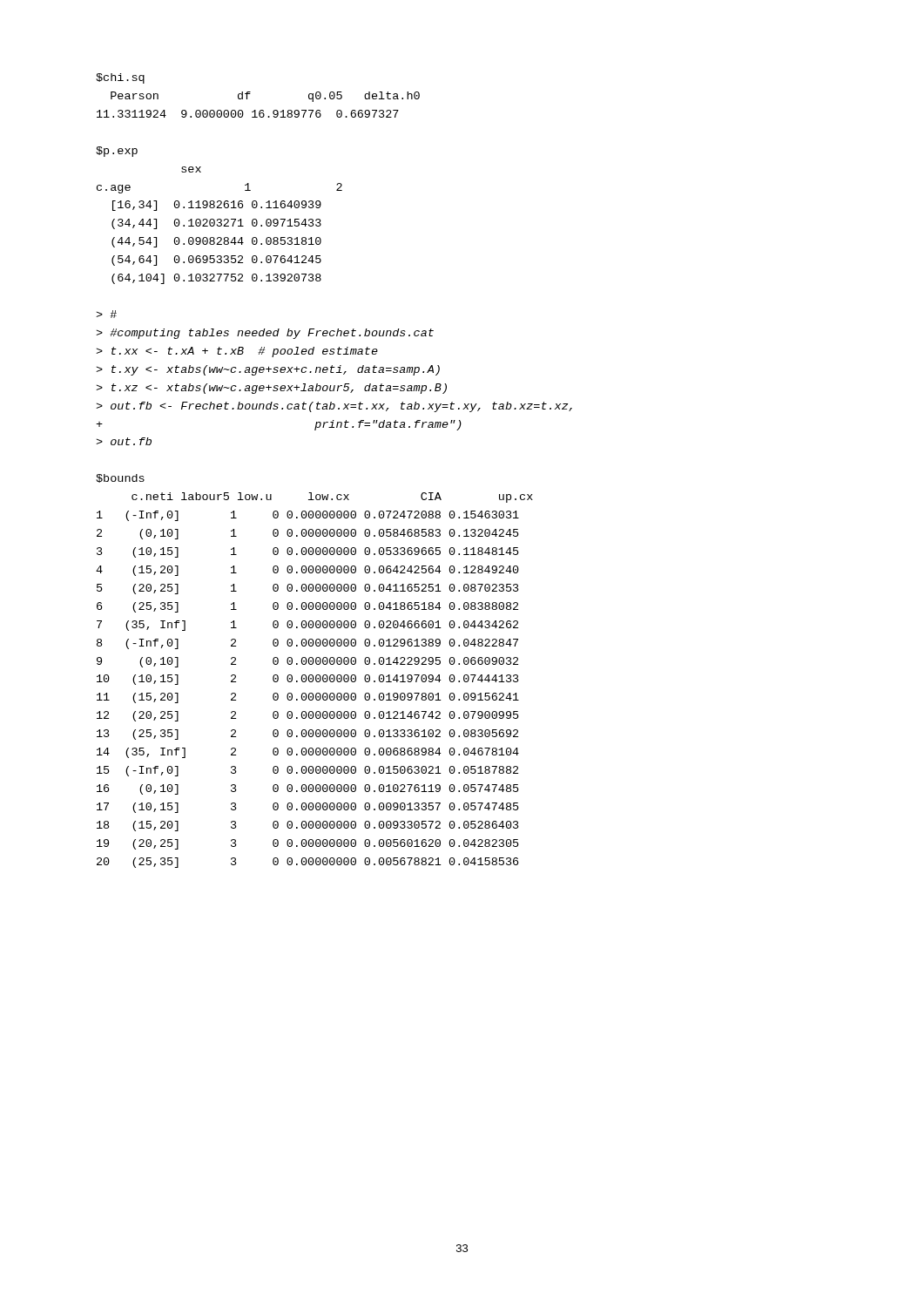Click the passage that begins "$chi.sq Pearson df q0.05 delta.h0"

pyautogui.click(x=120, y=78)
